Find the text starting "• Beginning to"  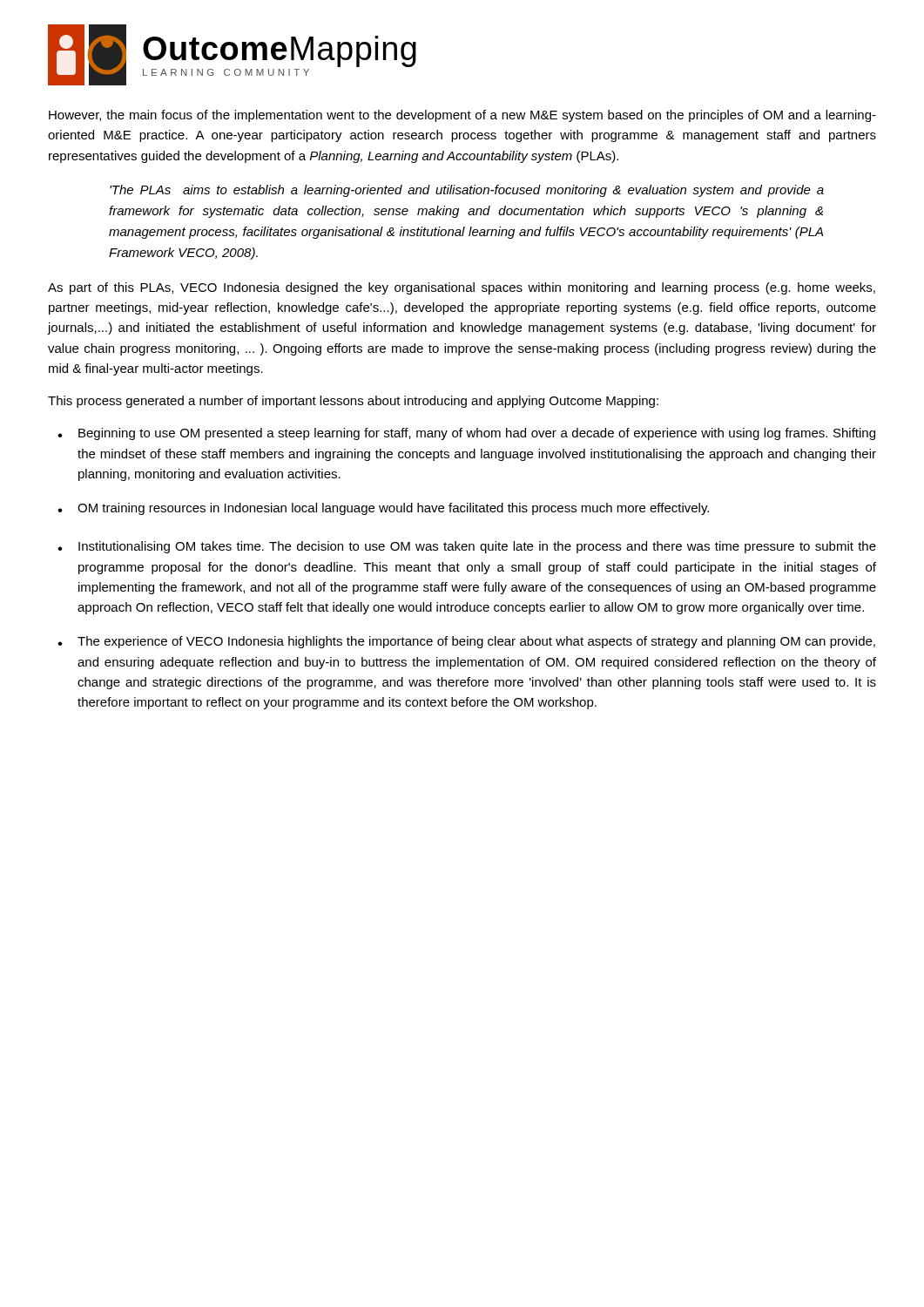click(x=462, y=453)
